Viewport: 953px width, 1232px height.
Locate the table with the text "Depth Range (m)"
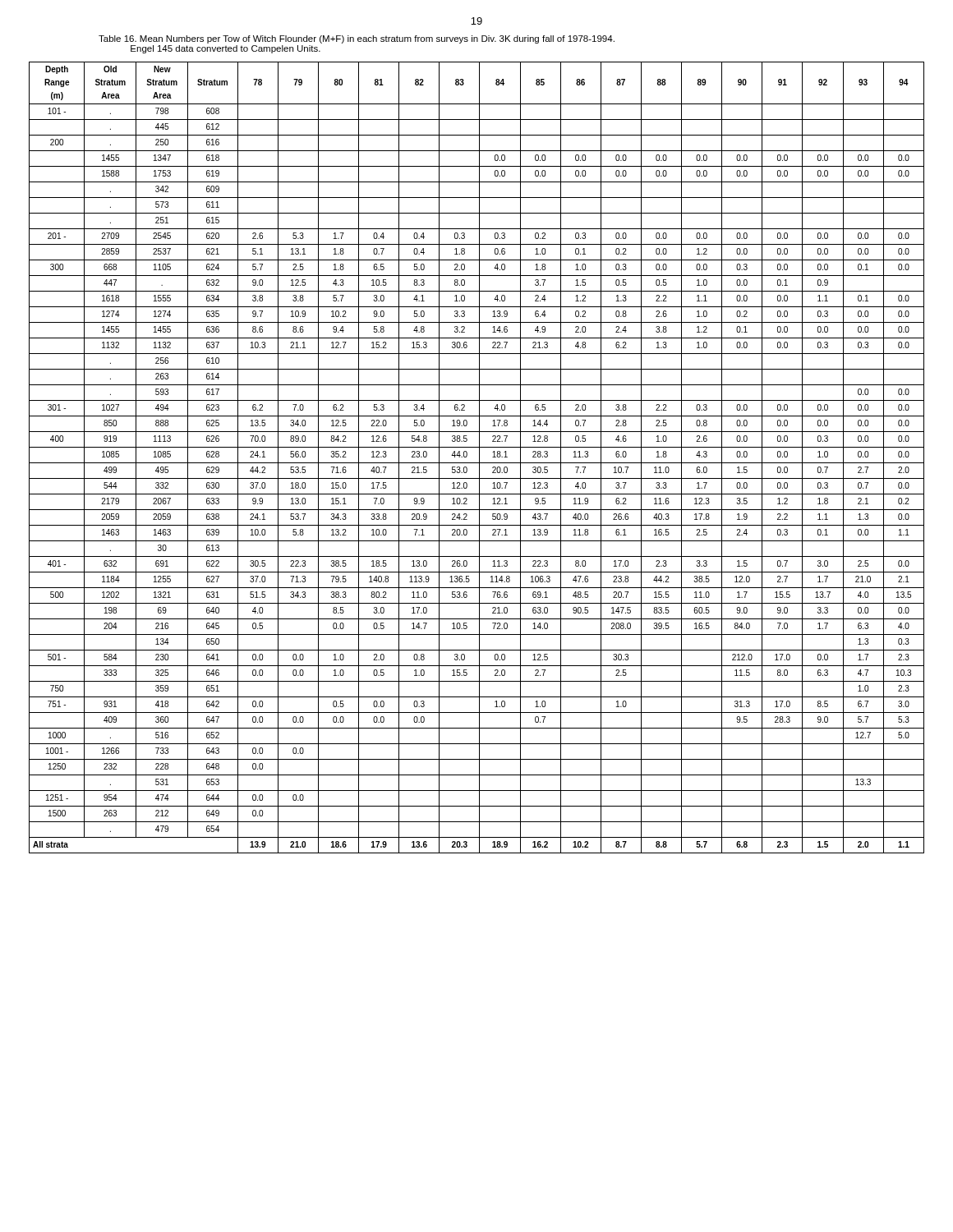click(476, 458)
